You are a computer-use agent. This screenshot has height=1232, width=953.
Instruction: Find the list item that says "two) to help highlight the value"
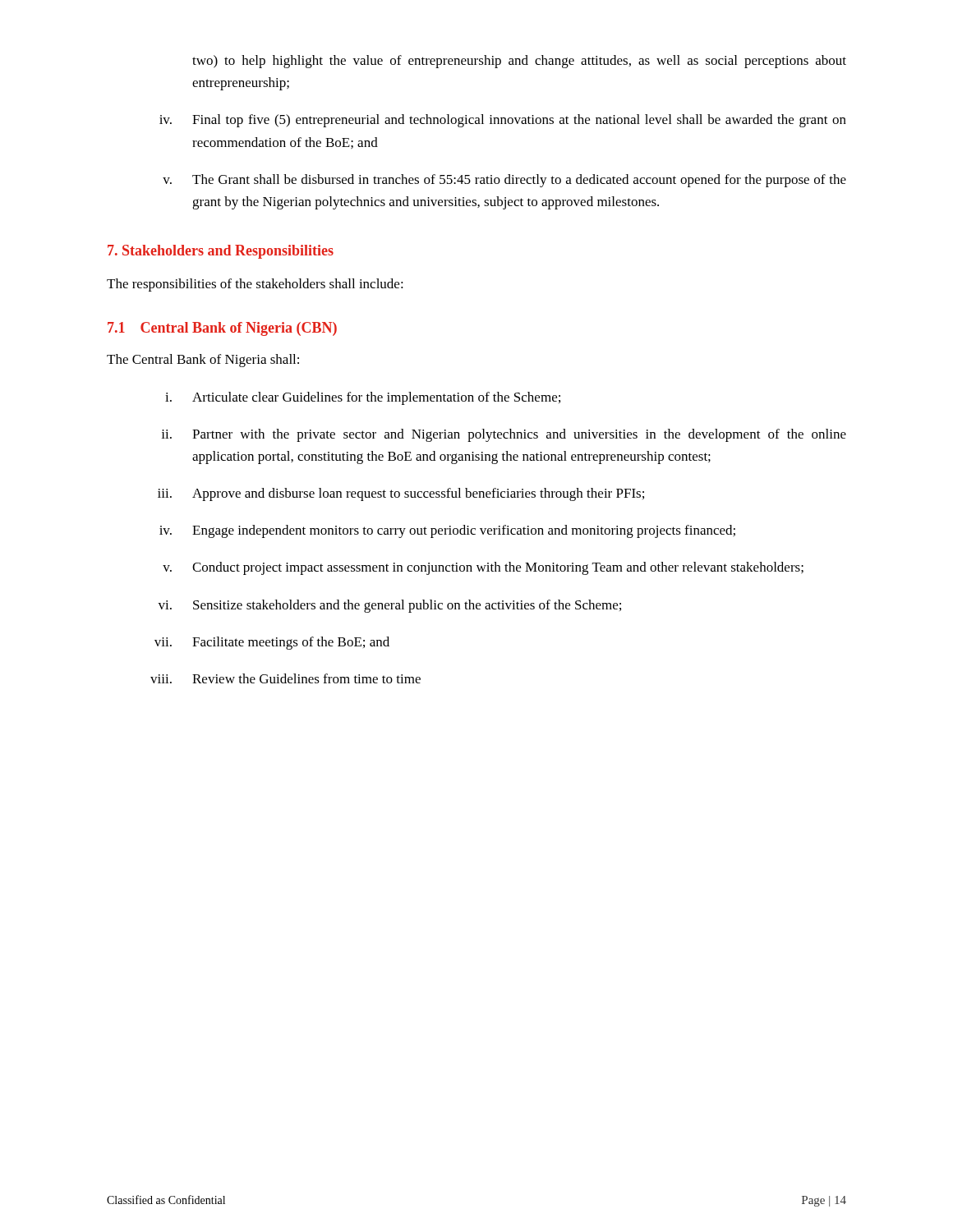[x=519, y=72]
